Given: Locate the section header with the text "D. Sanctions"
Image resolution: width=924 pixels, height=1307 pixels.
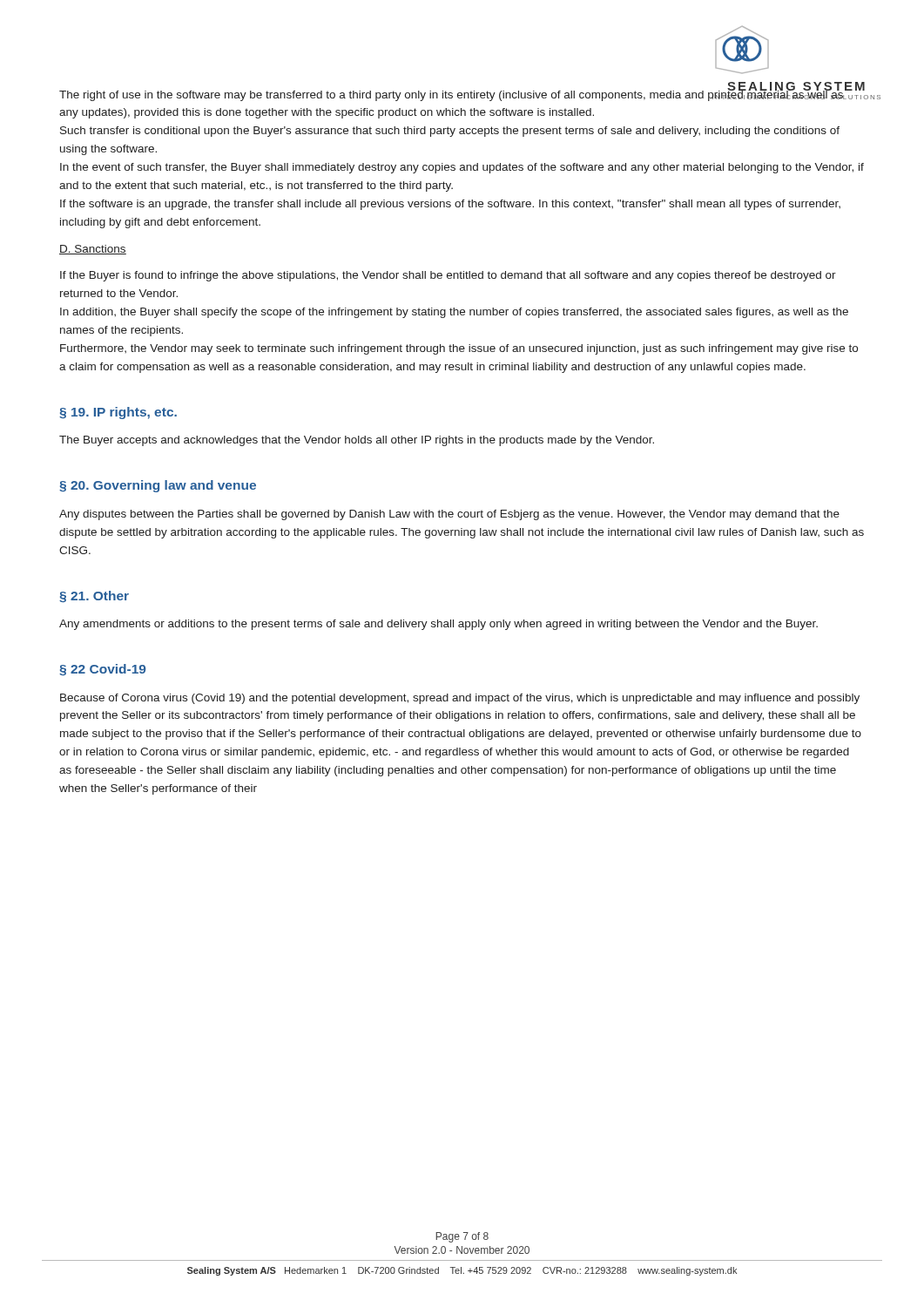Looking at the screenshot, I should (x=93, y=249).
